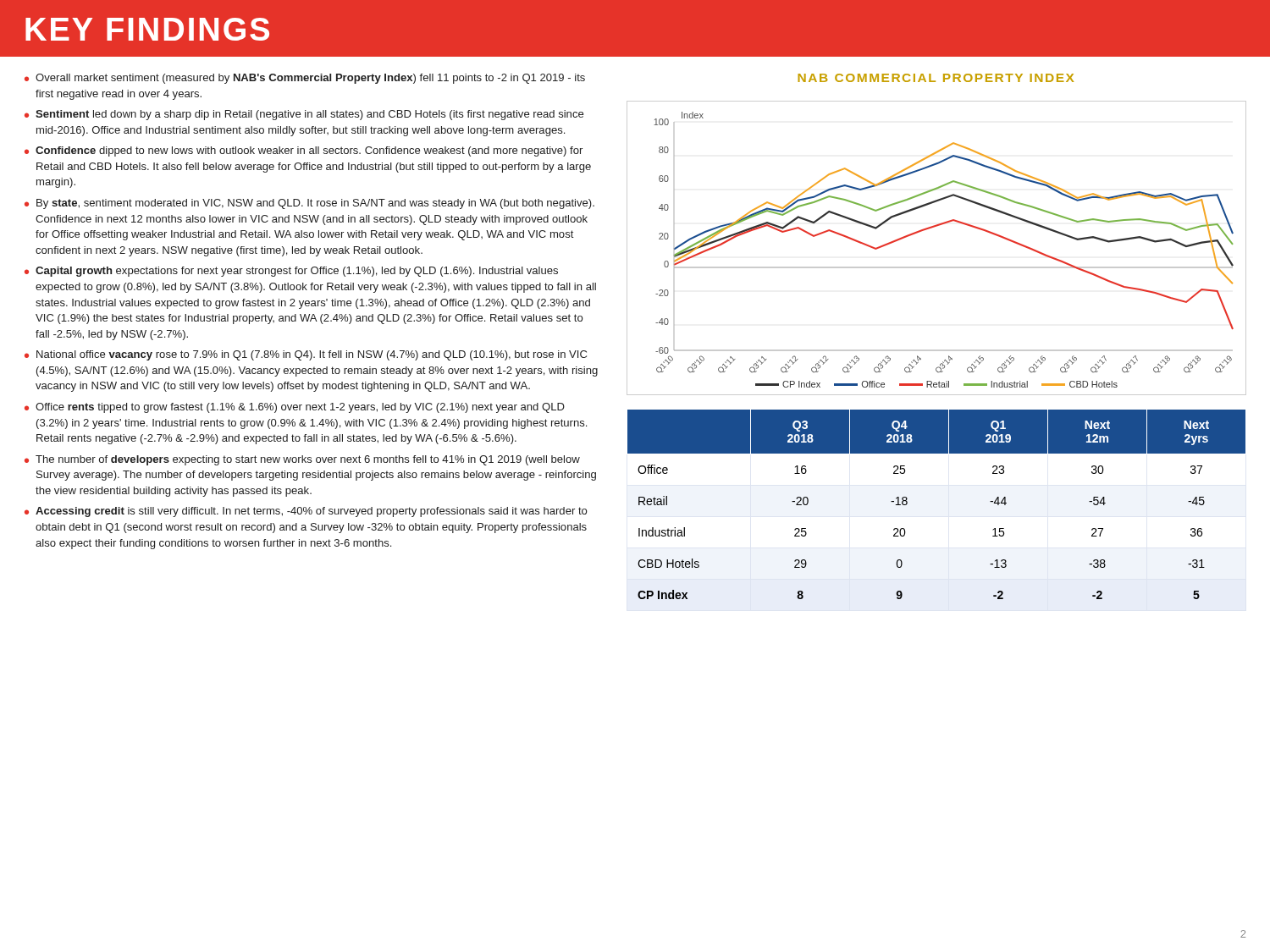Screen dimensions: 952x1270
Task: Click on the list item that says "• The number"
Action: [x=312, y=475]
